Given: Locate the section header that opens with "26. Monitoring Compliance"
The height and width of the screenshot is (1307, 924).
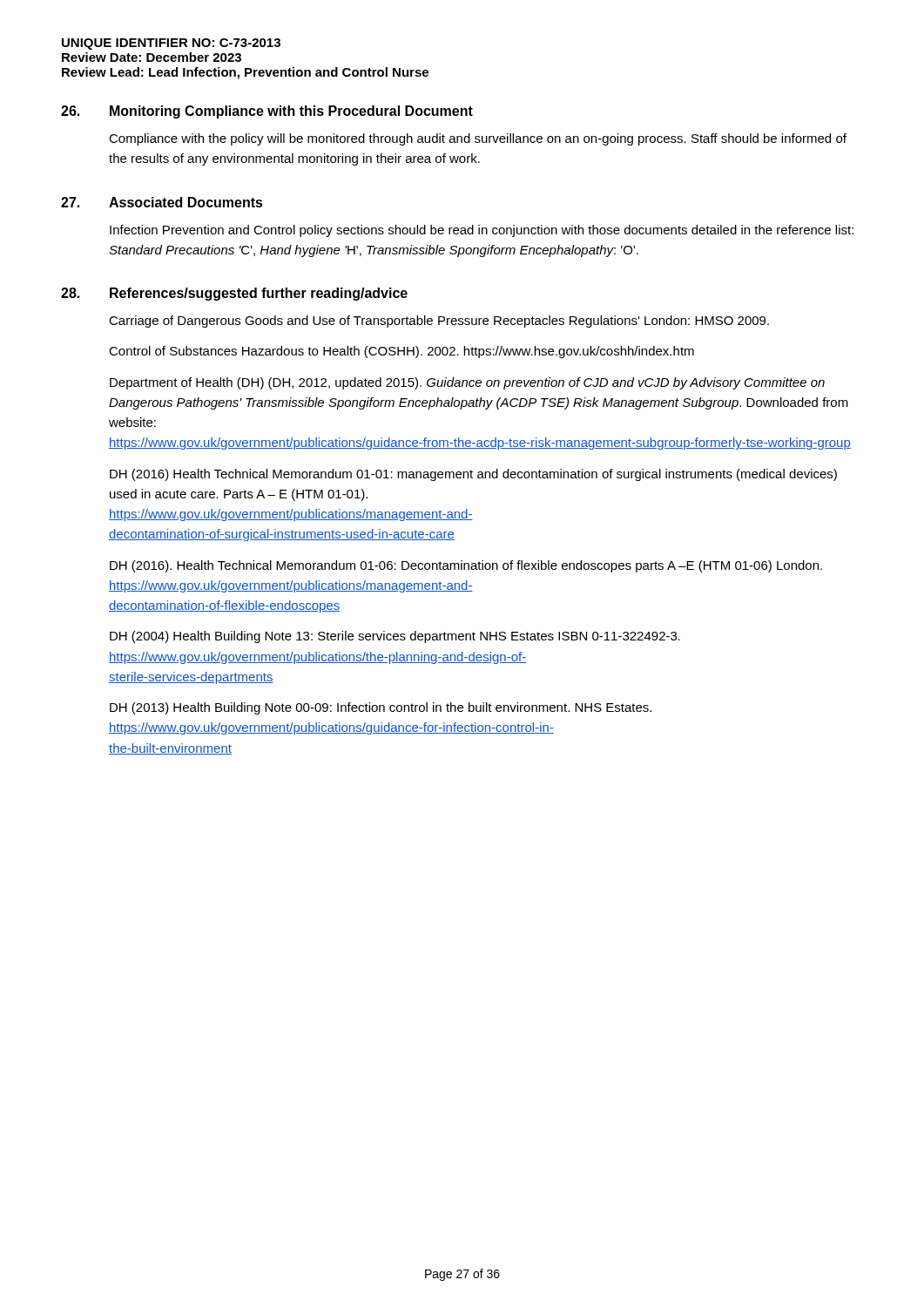Looking at the screenshot, I should (x=267, y=111).
